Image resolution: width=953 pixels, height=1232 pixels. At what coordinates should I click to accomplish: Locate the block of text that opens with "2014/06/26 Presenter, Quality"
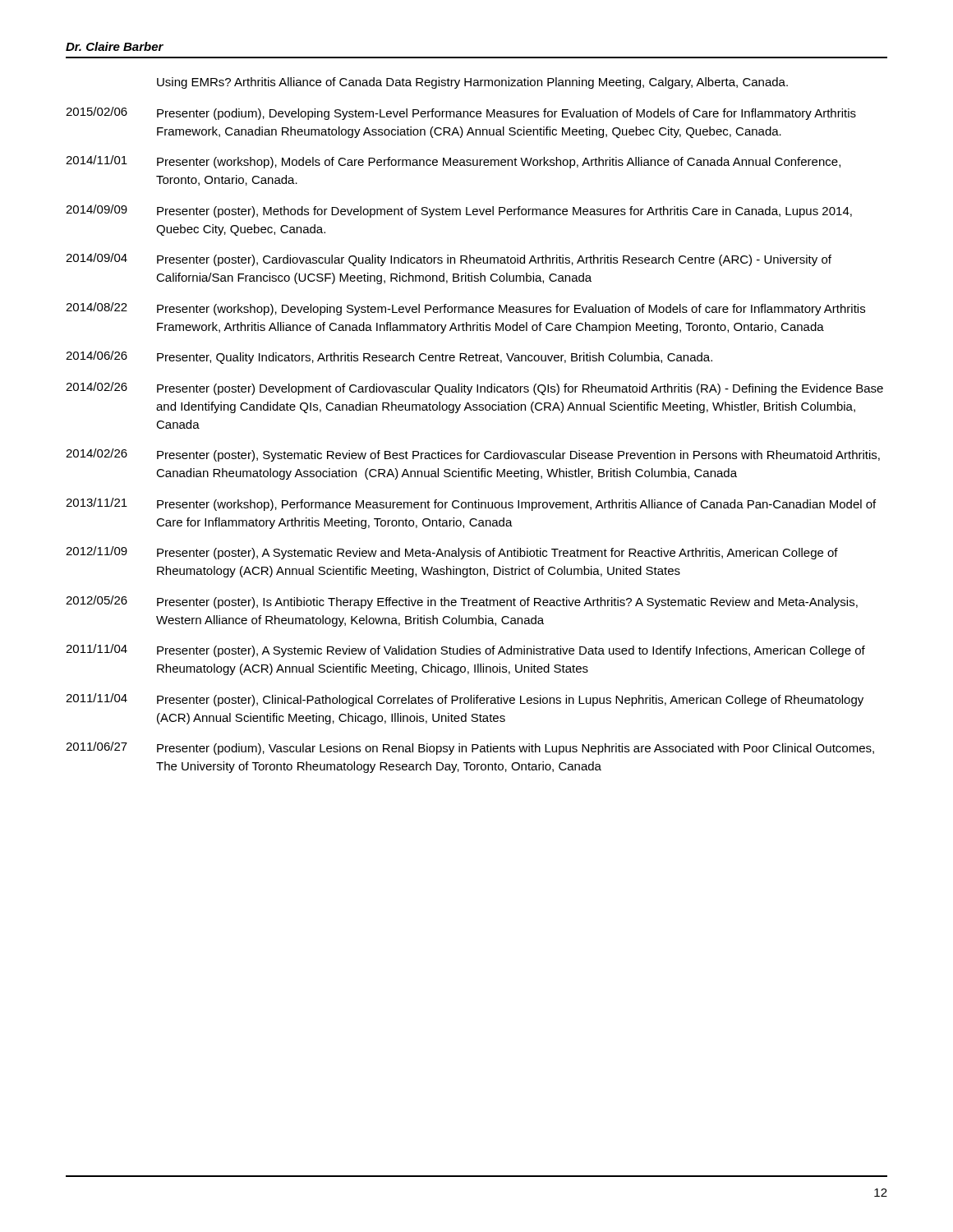coord(476,357)
